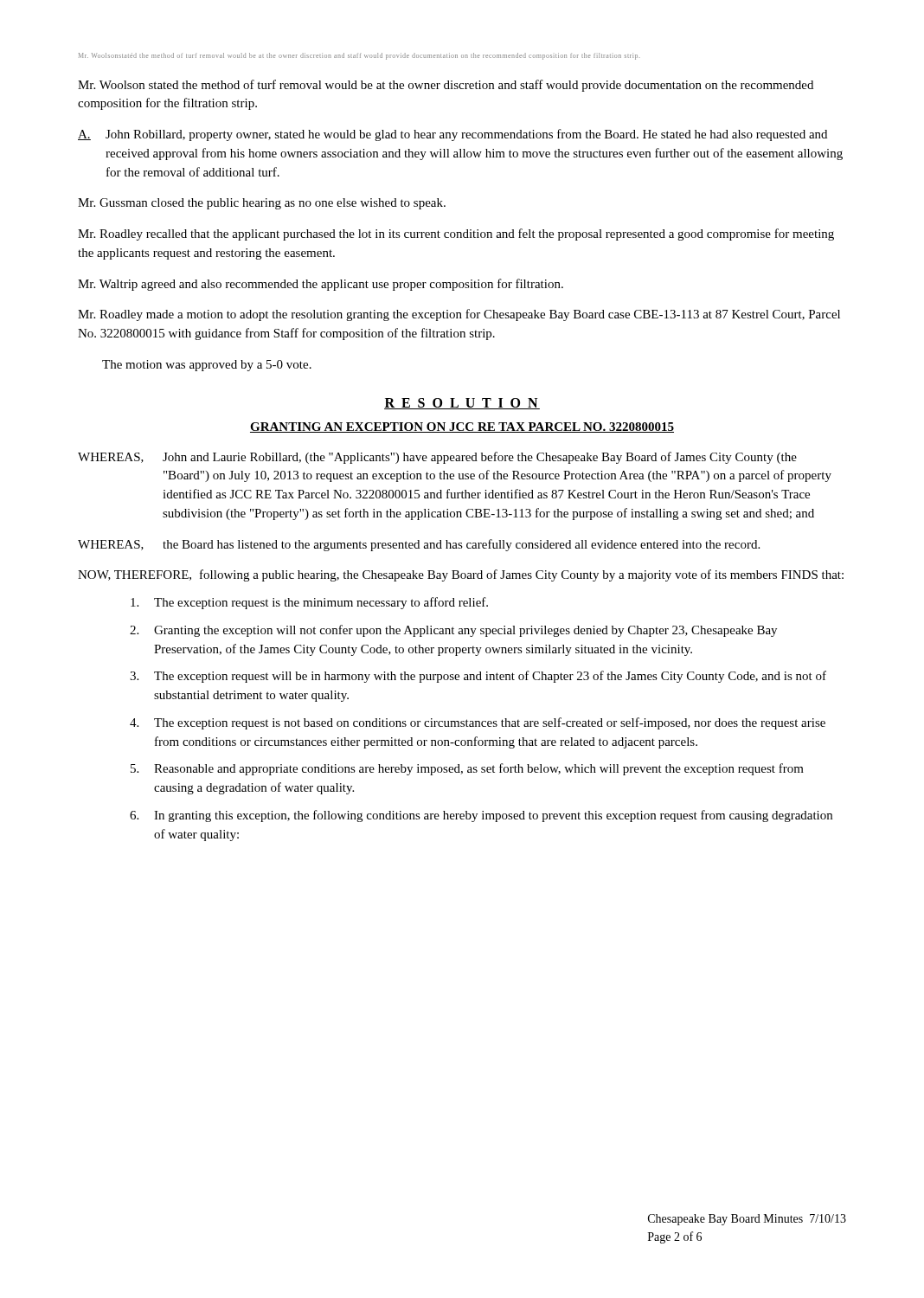
Task: Select the text block containing "WHEREAS, the Board has listened"
Action: click(462, 545)
